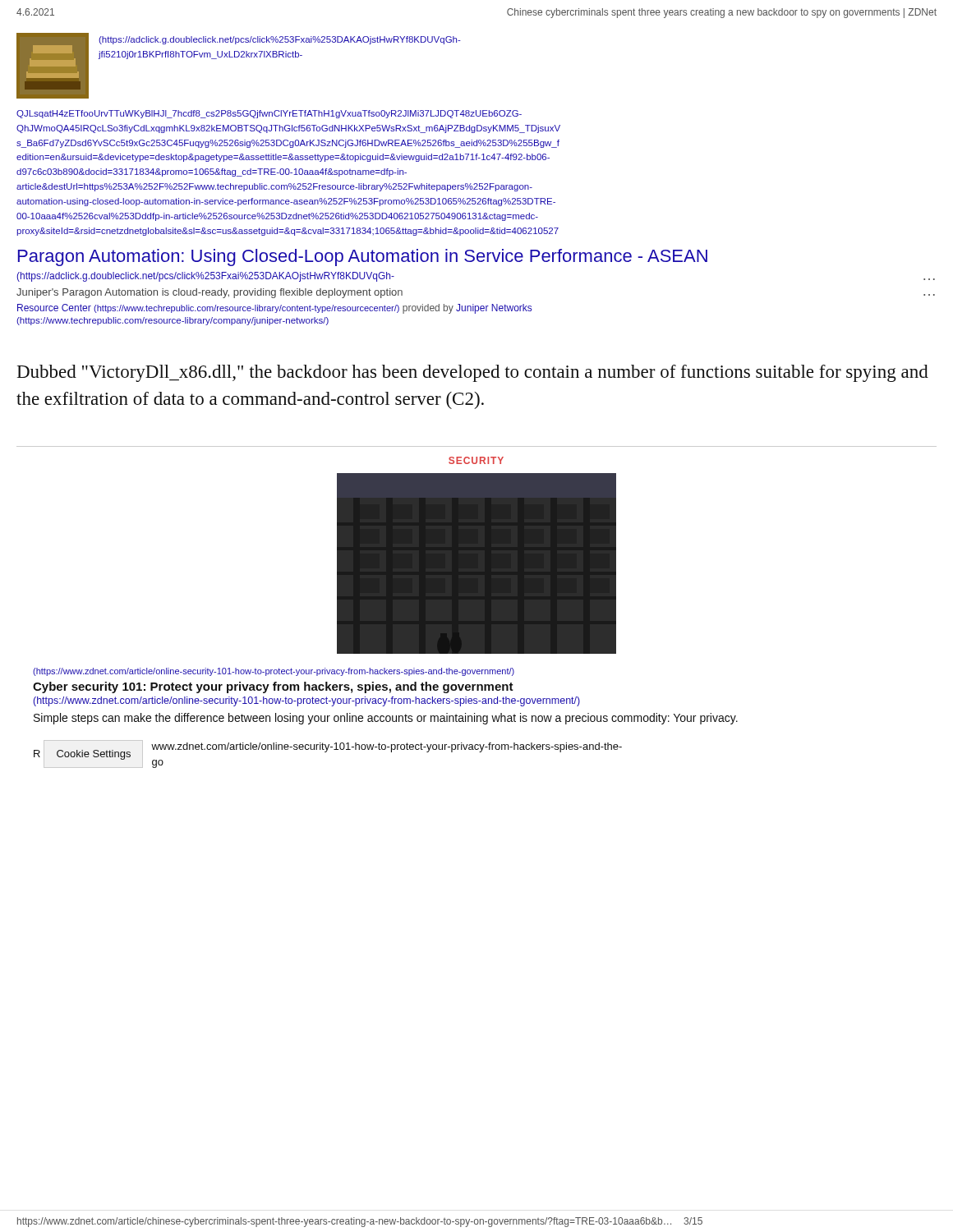The width and height of the screenshot is (953, 1232).
Task: Locate the text block that reads "QJLsqatH4zETfooUrvTTuWKyBlHJl_7hcdf8_cs2P8s5GQjfwnClYrETfAThH1gVxuaTfso0yR2JlMi37LJDQT48zUEb6OZG- QhJWmoQA45IRQcLSo3fiyCdLxqgmhKL9x82kEMOBTSQqJThGlcf56ToGdNHKkXPe5WsRxSxt_m6AjPZBdgDsyKMM5_TDjsuxV s_Ba6Fd7yZDsd6YvSCc5t9xGc253C45Fuqyg%2526sig%253DCg0ArKJSzNCjGJf6HDwREAE%2526fbs_aeid%253D%255Bgw_f edition=en&ursuid=&devicetype=desktop&pagetype=&assettitle=&assettype=&topicguid=&viewguid=d2a1b71f-1c47-4f92-bb06-"
Action: (x=288, y=172)
